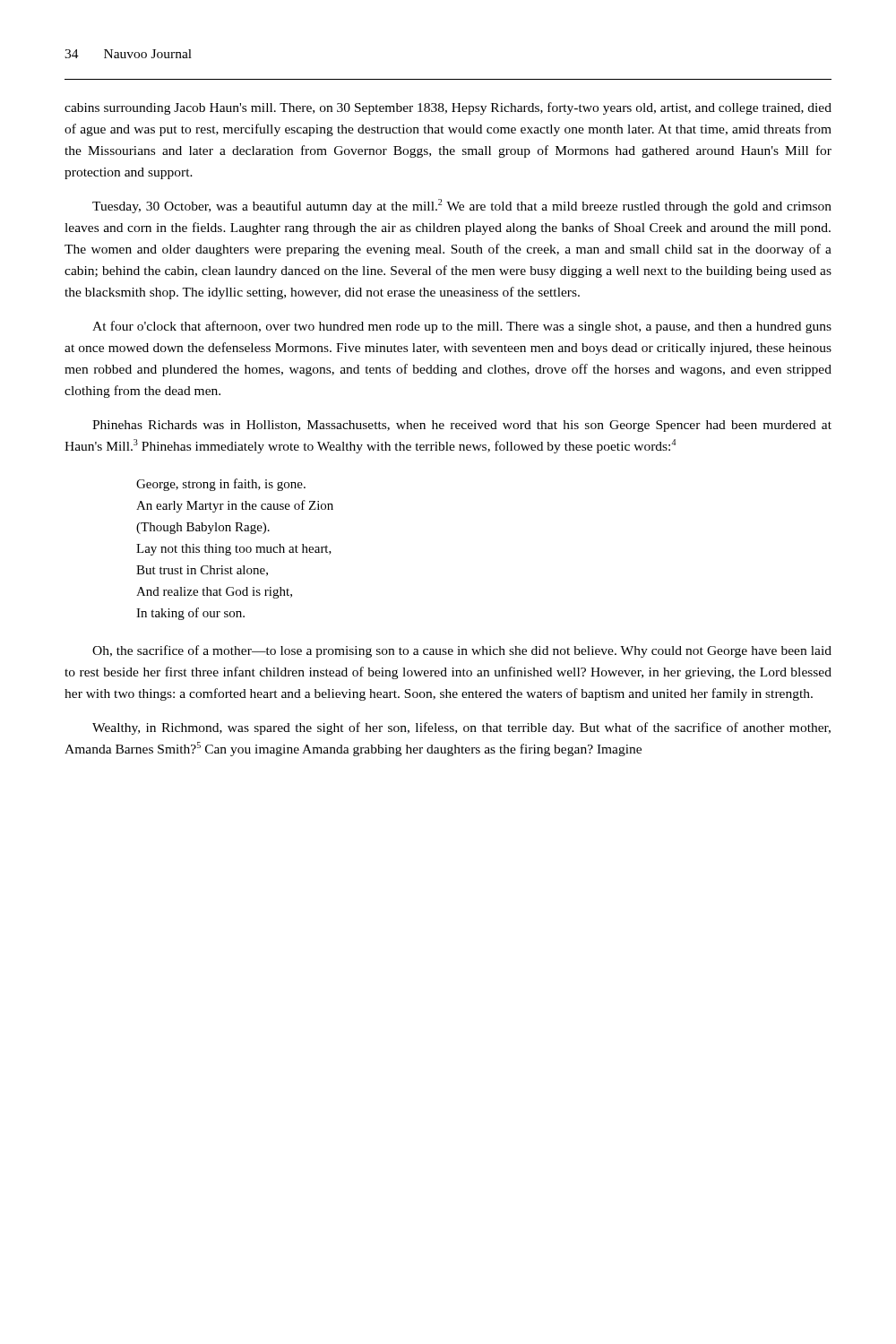This screenshot has height=1344, width=896.
Task: Locate the text block starting "cabins surrounding Jacob Haun's mill. There, on 30"
Action: tap(448, 140)
